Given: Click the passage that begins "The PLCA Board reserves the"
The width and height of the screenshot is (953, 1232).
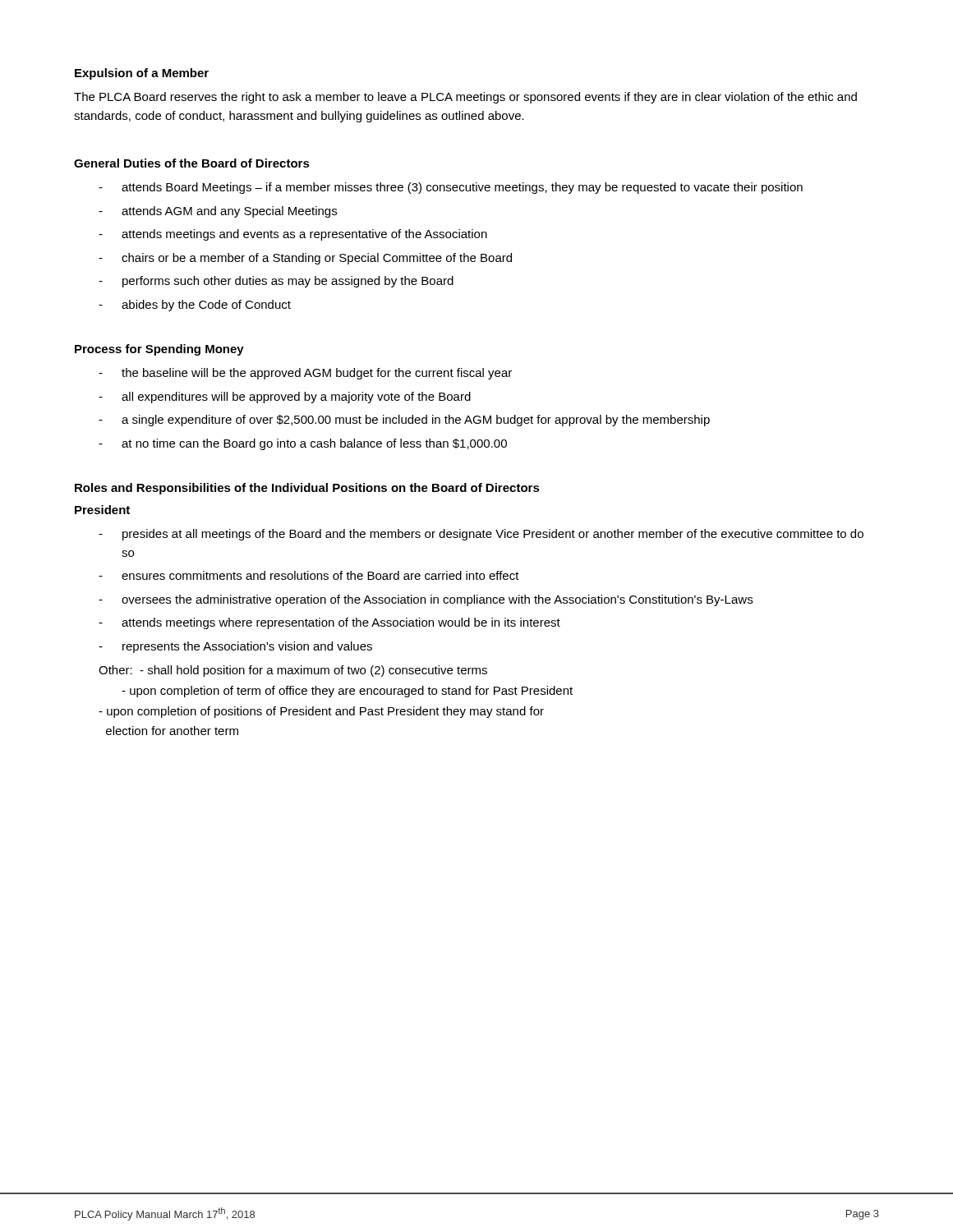Looking at the screenshot, I should click(466, 106).
